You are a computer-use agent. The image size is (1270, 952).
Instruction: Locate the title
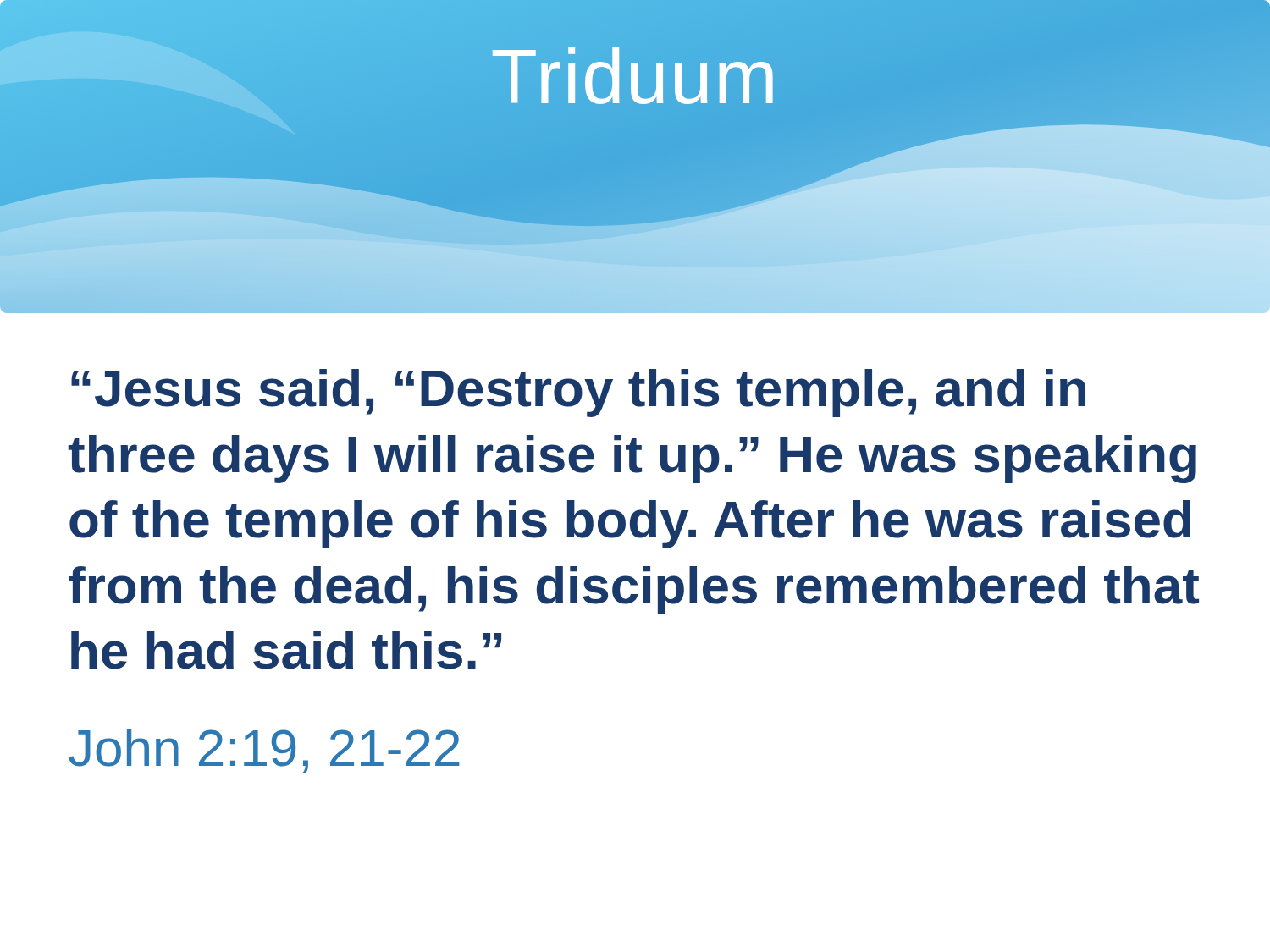pyautogui.click(x=635, y=77)
